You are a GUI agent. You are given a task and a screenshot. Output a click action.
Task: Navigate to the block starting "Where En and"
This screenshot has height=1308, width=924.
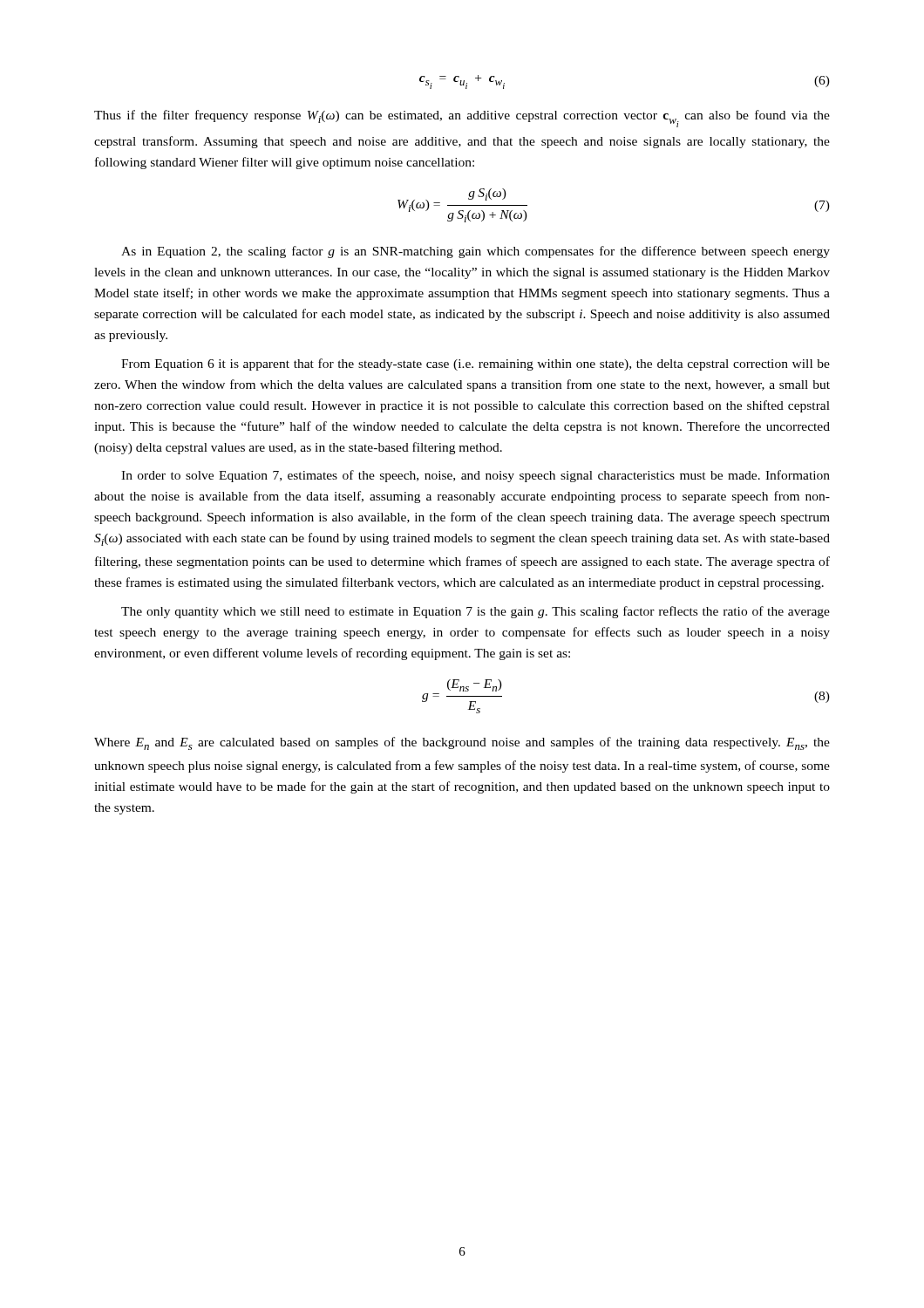tap(462, 775)
